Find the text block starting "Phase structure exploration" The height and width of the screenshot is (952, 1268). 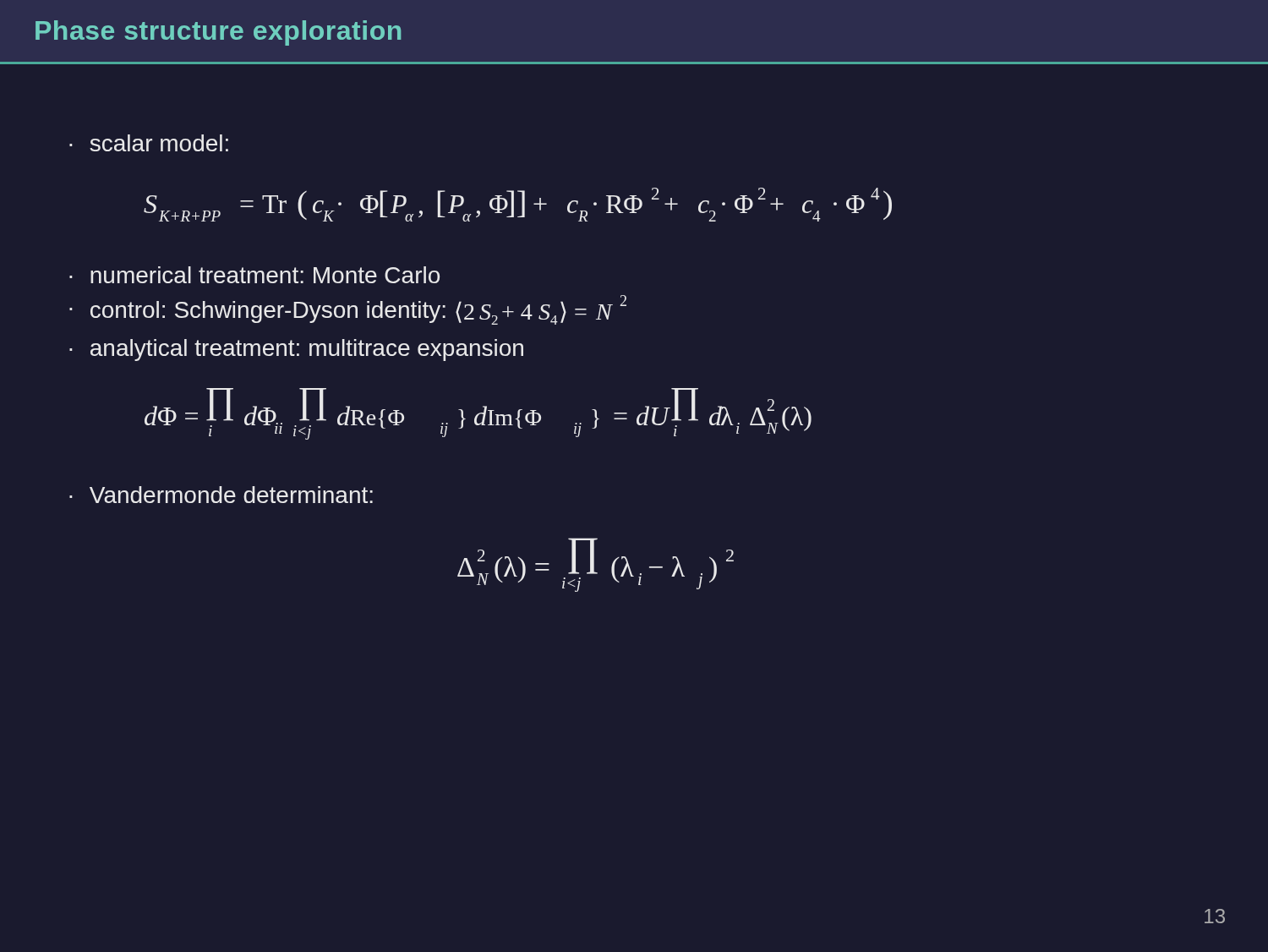pos(218,30)
